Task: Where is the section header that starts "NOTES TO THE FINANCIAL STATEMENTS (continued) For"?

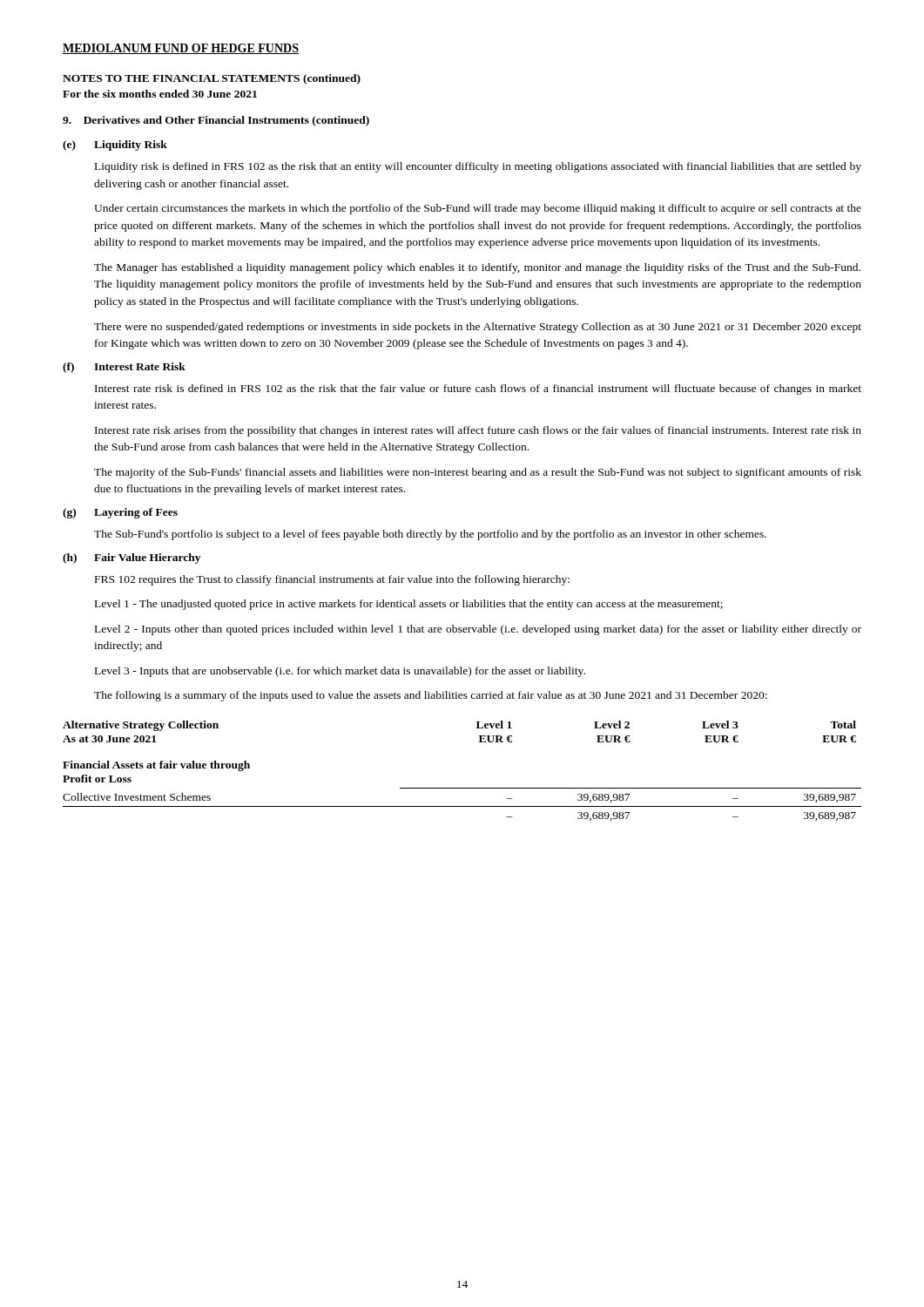Action: (x=212, y=79)
